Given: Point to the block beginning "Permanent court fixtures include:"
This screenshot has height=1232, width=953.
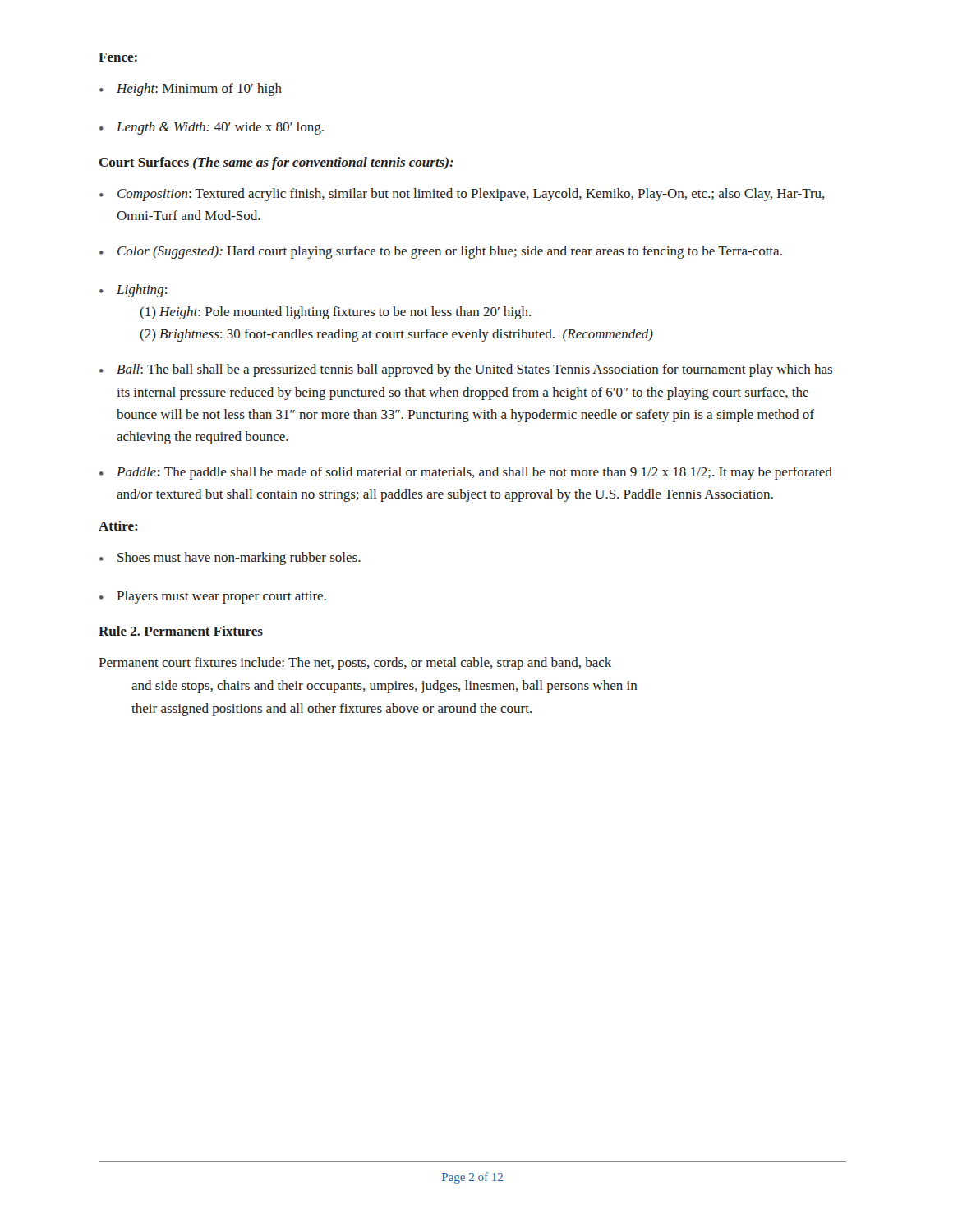Looking at the screenshot, I should pyautogui.click(x=368, y=688).
